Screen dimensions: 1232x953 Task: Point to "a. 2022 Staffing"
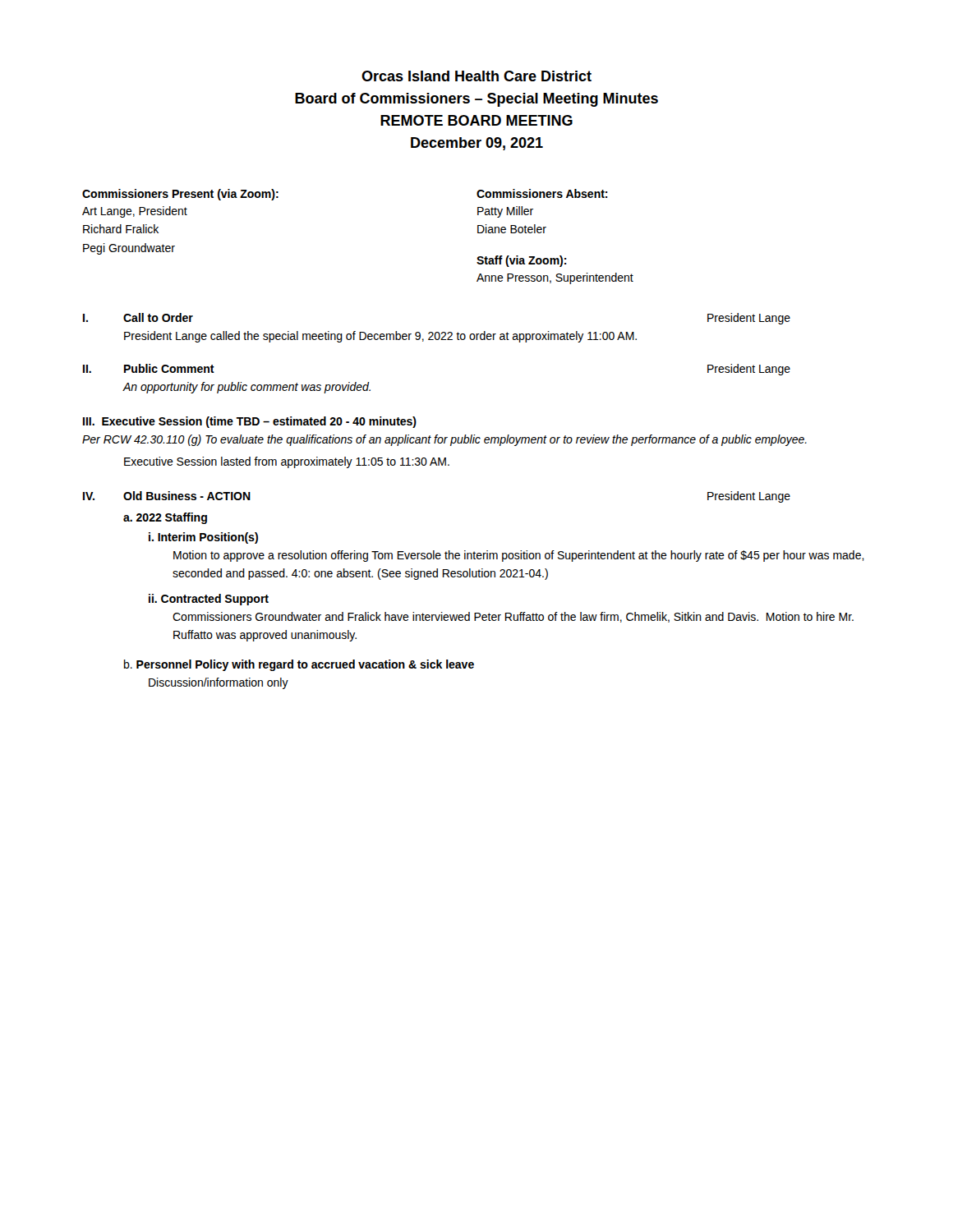(165, 517)
